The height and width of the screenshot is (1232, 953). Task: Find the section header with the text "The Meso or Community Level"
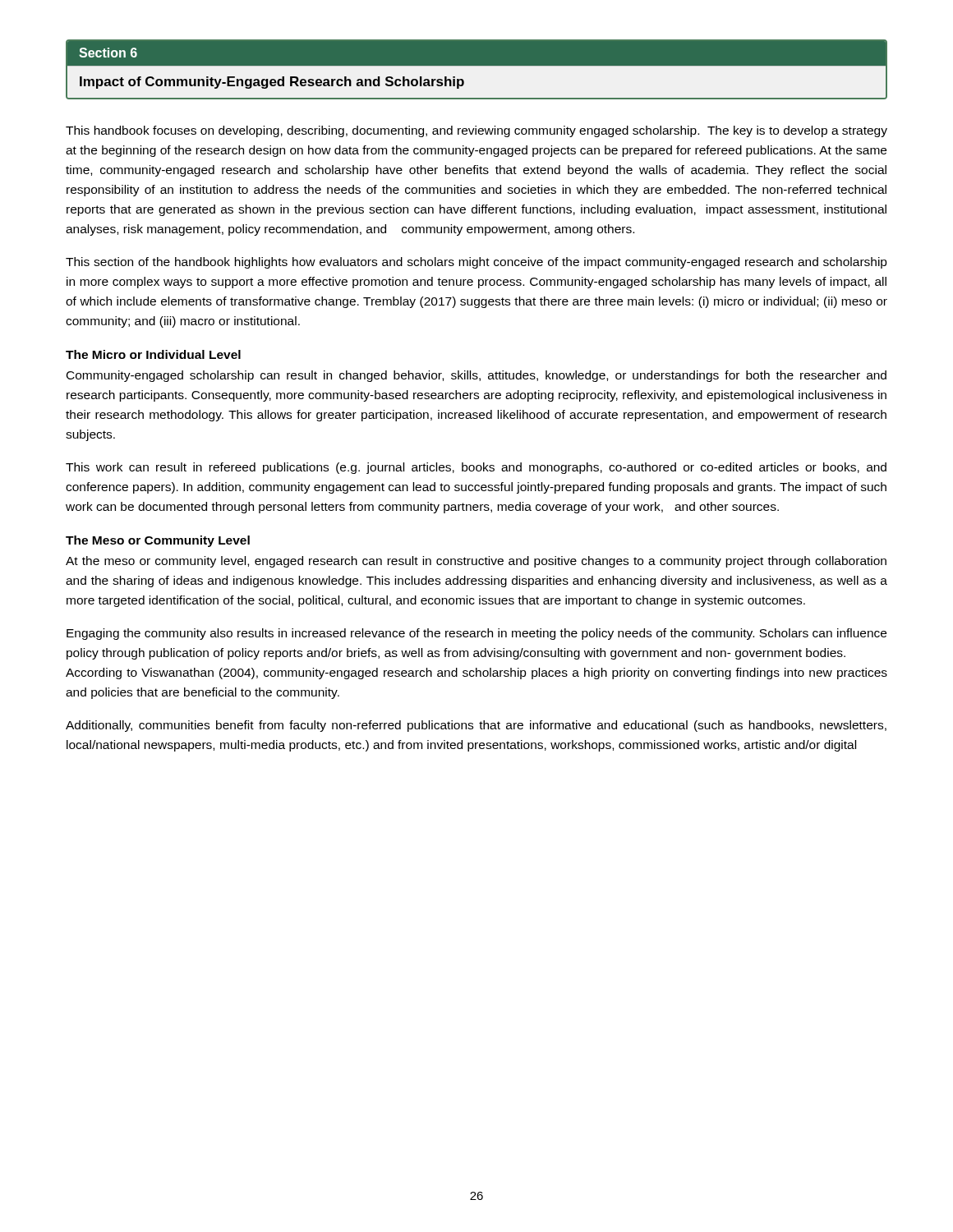[x=158, y=540]
